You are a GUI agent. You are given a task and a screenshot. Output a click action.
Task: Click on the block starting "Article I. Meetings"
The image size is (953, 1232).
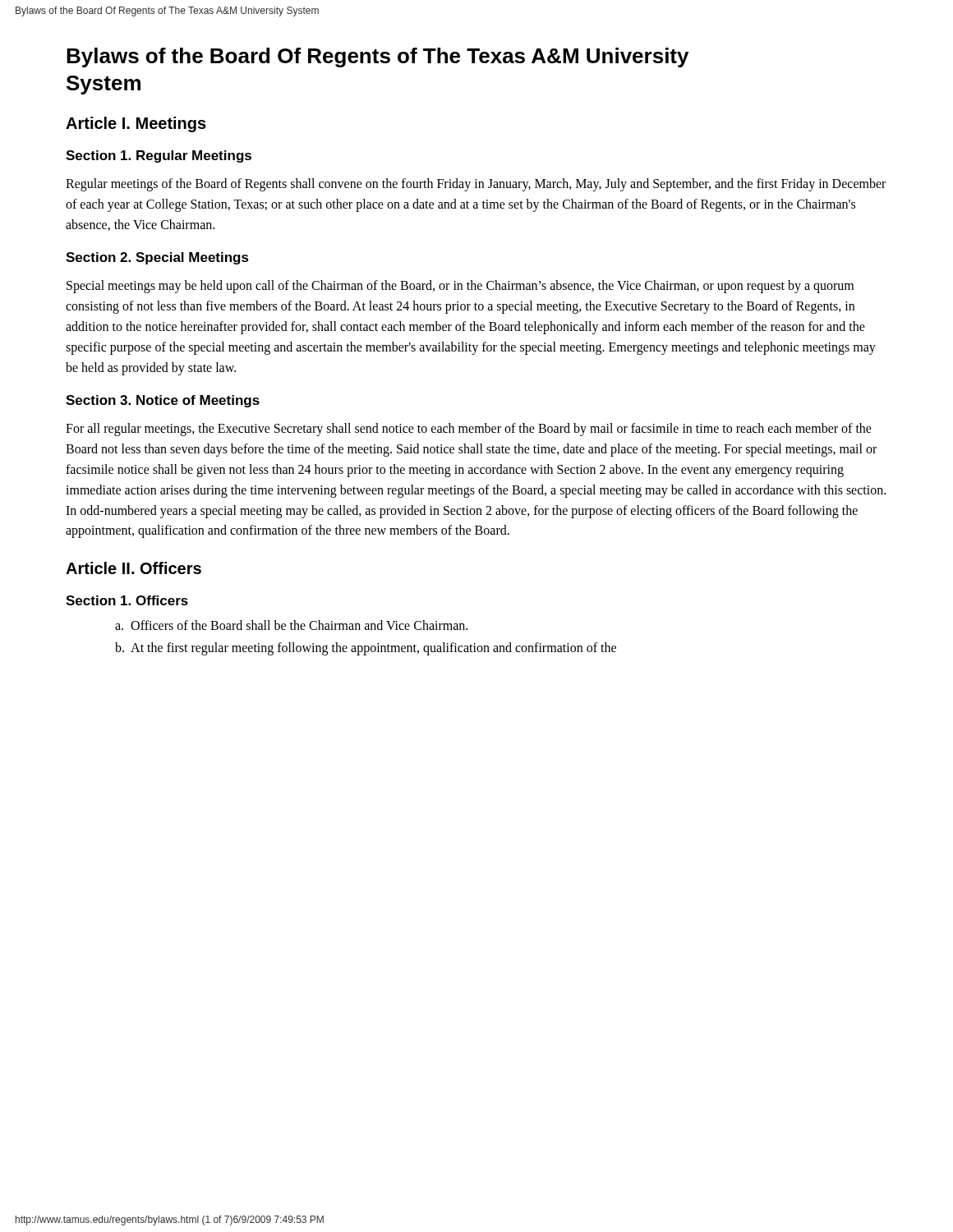pyautogui.click(x=136, y=124)
